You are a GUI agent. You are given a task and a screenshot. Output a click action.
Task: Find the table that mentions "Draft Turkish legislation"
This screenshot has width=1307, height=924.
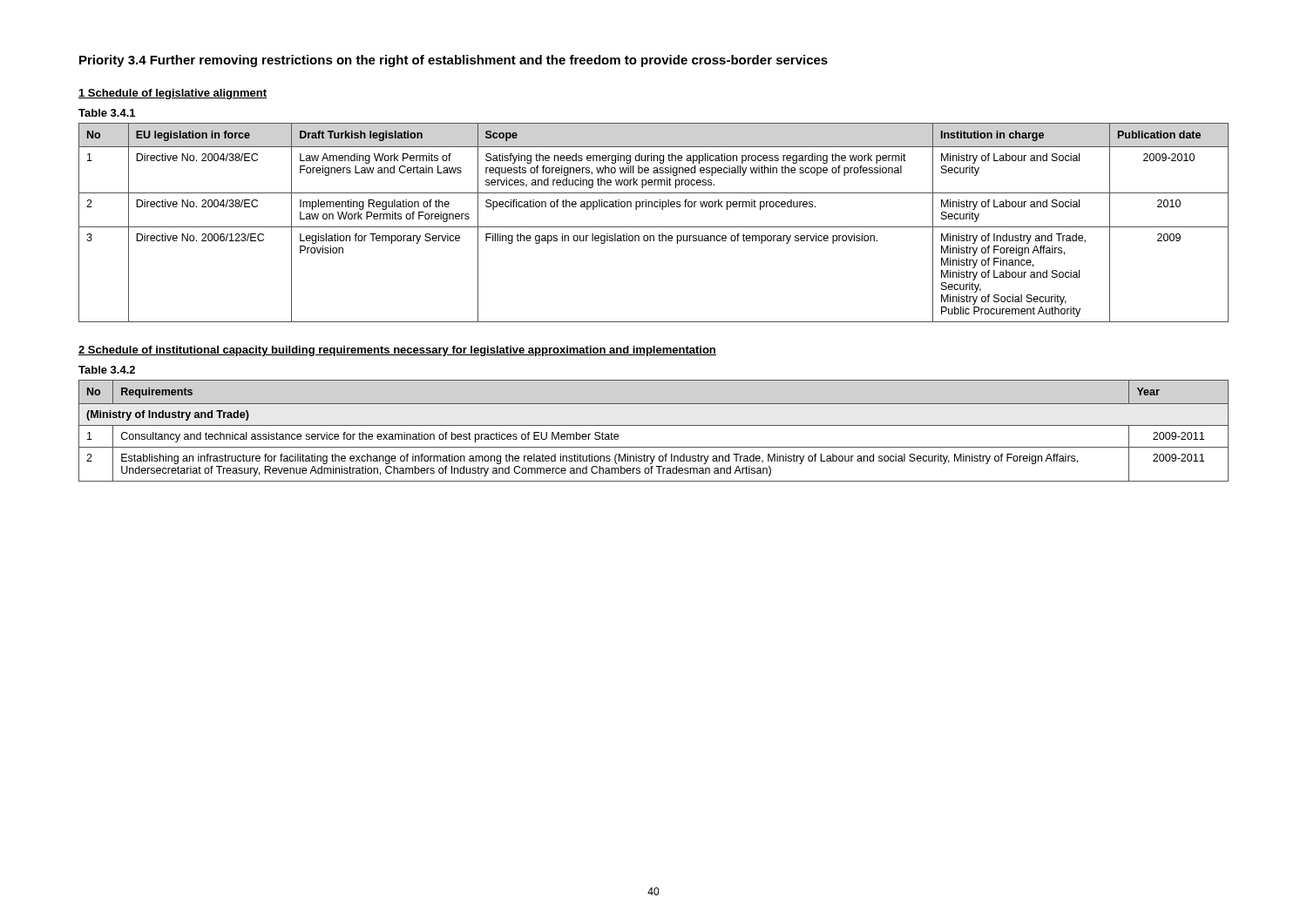tap(654, 222)
